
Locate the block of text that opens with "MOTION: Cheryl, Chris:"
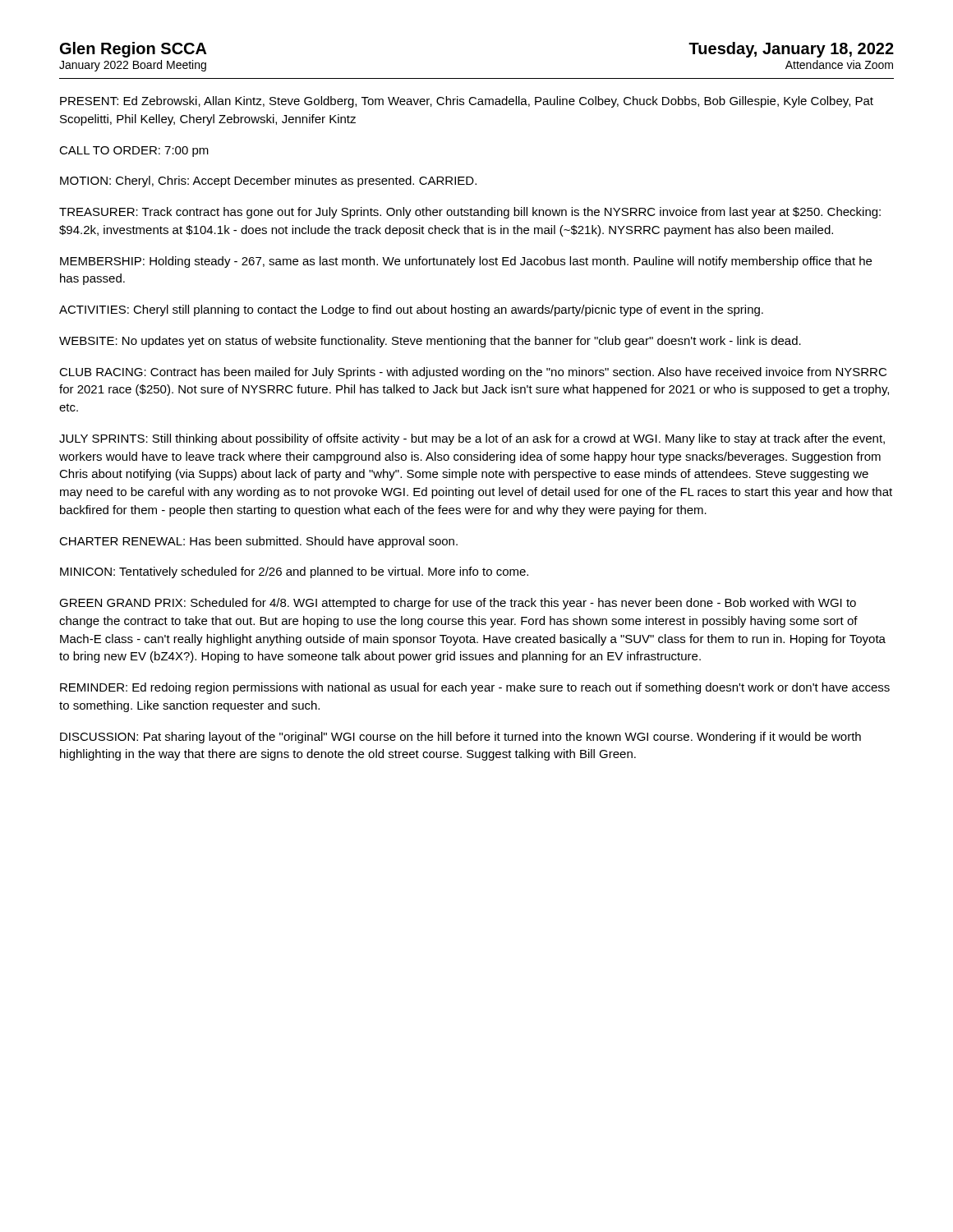coord(268,180)
